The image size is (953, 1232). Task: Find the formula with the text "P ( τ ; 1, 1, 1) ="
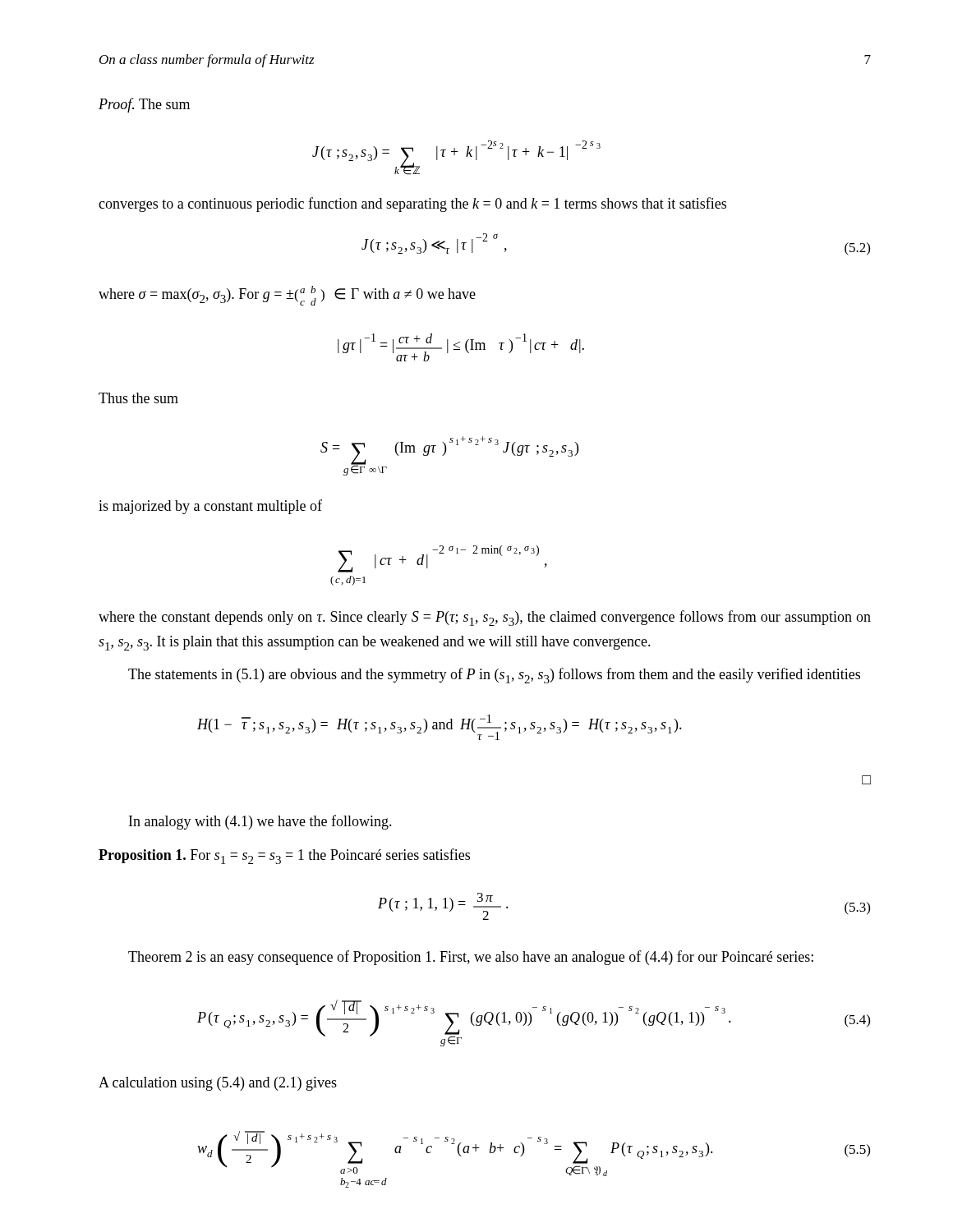(x=452, y=906)
